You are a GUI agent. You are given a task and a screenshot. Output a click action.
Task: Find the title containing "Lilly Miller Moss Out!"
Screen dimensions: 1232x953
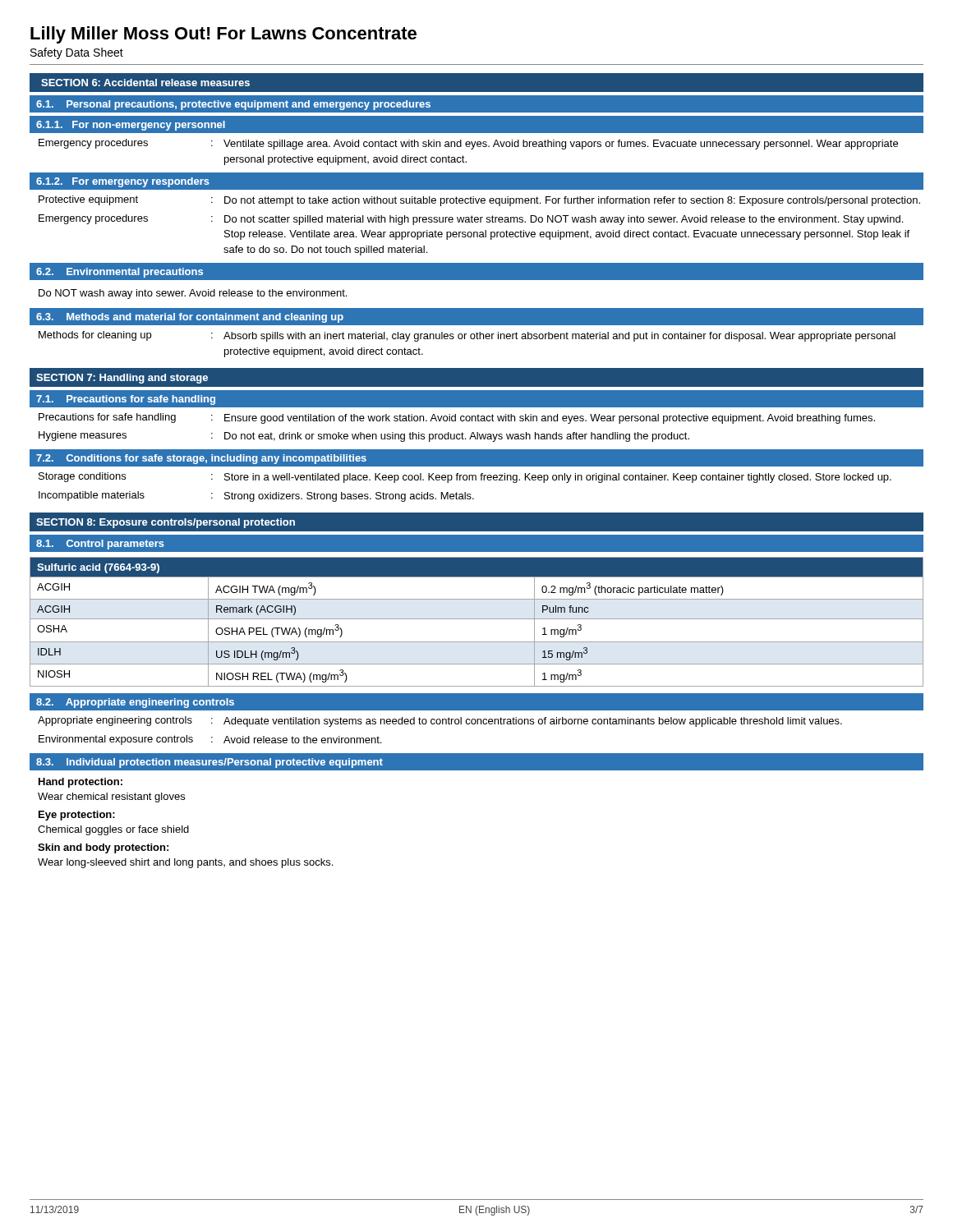coord(223,33)
